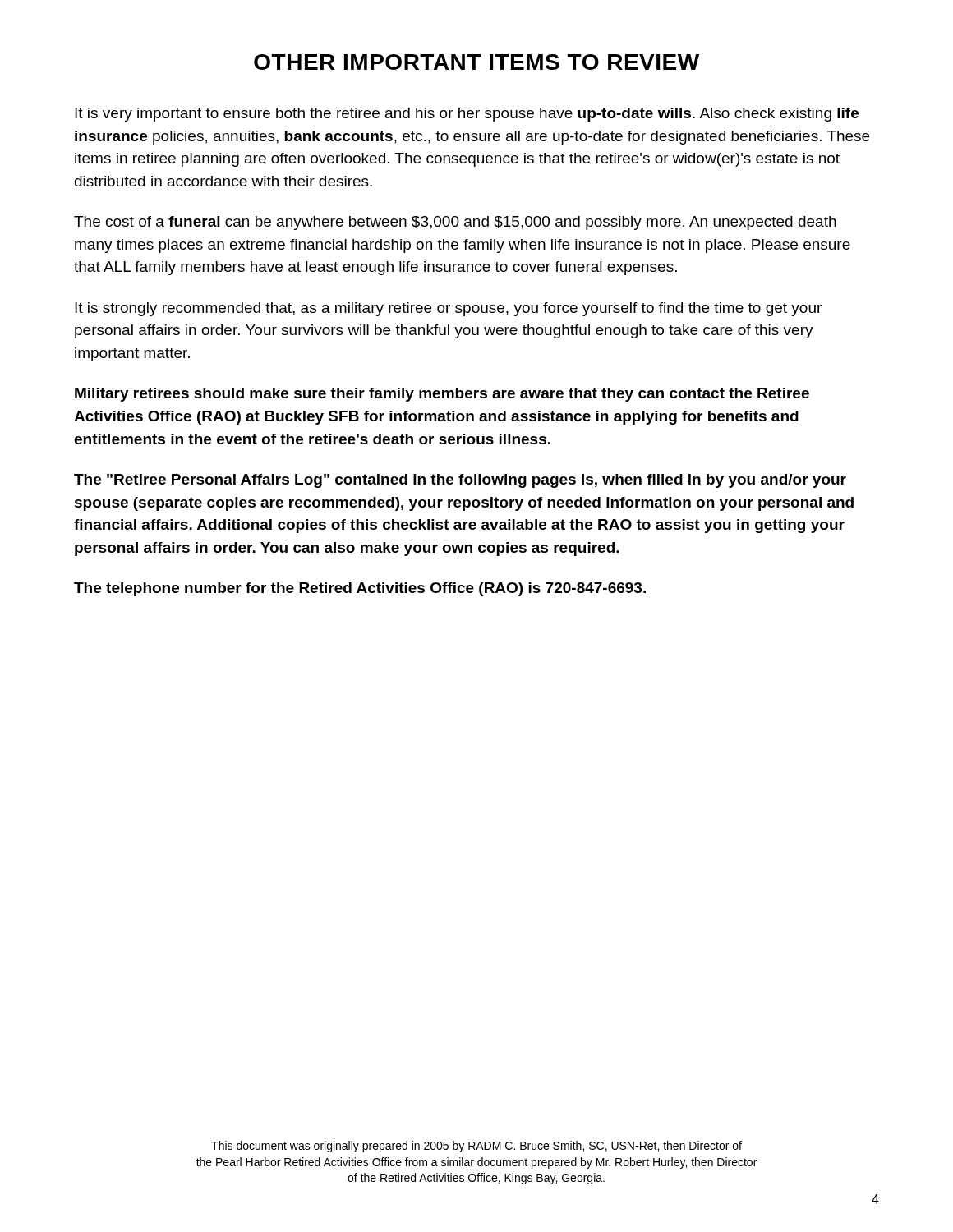953x1232 pixels.
Task: Find the footnote that says "This document was originally"
Action: tap(476, 1162)
